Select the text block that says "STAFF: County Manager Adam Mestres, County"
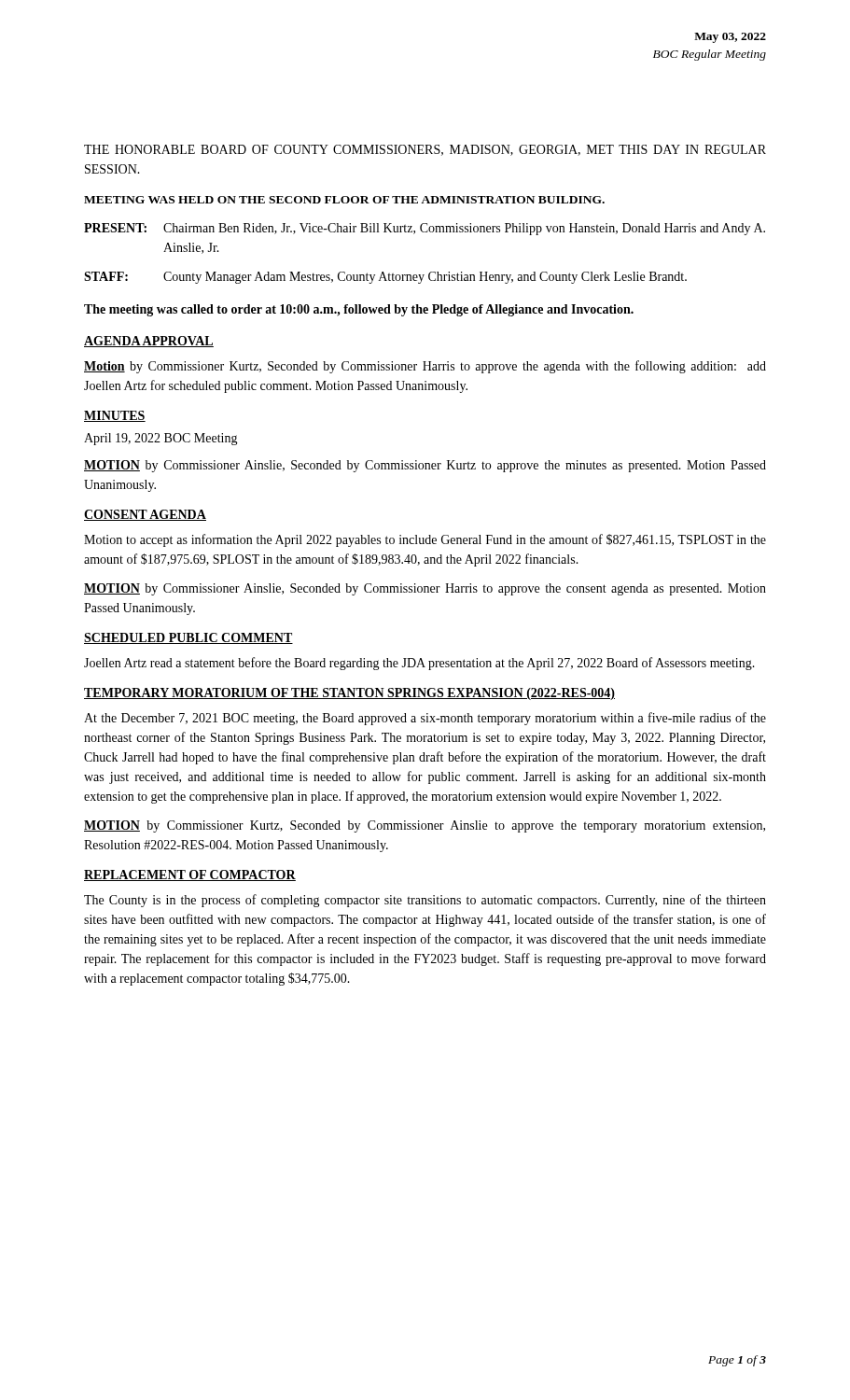 (x=386, y=277)
